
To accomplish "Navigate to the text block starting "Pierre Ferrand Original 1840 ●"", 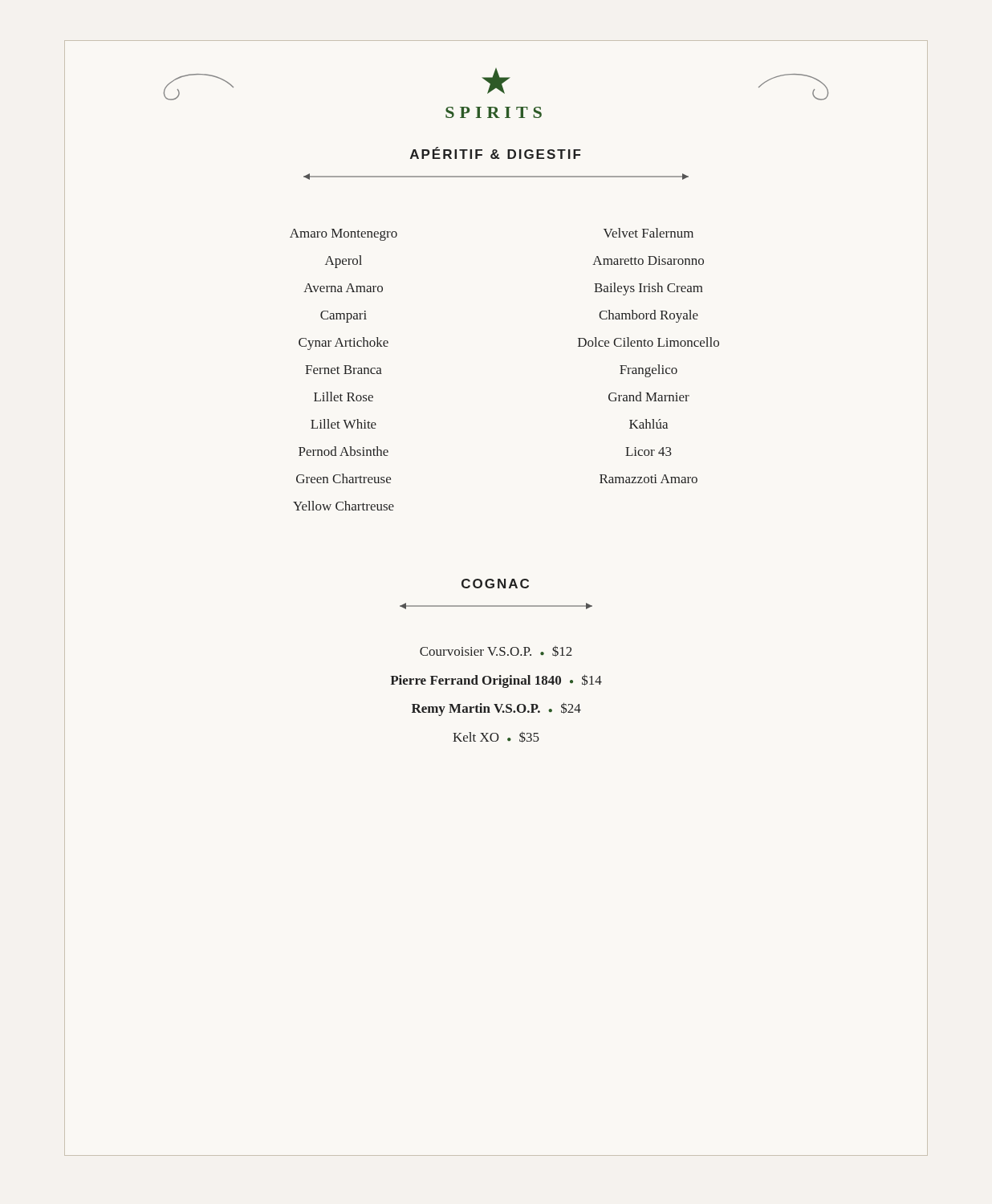I will [496, 680].
